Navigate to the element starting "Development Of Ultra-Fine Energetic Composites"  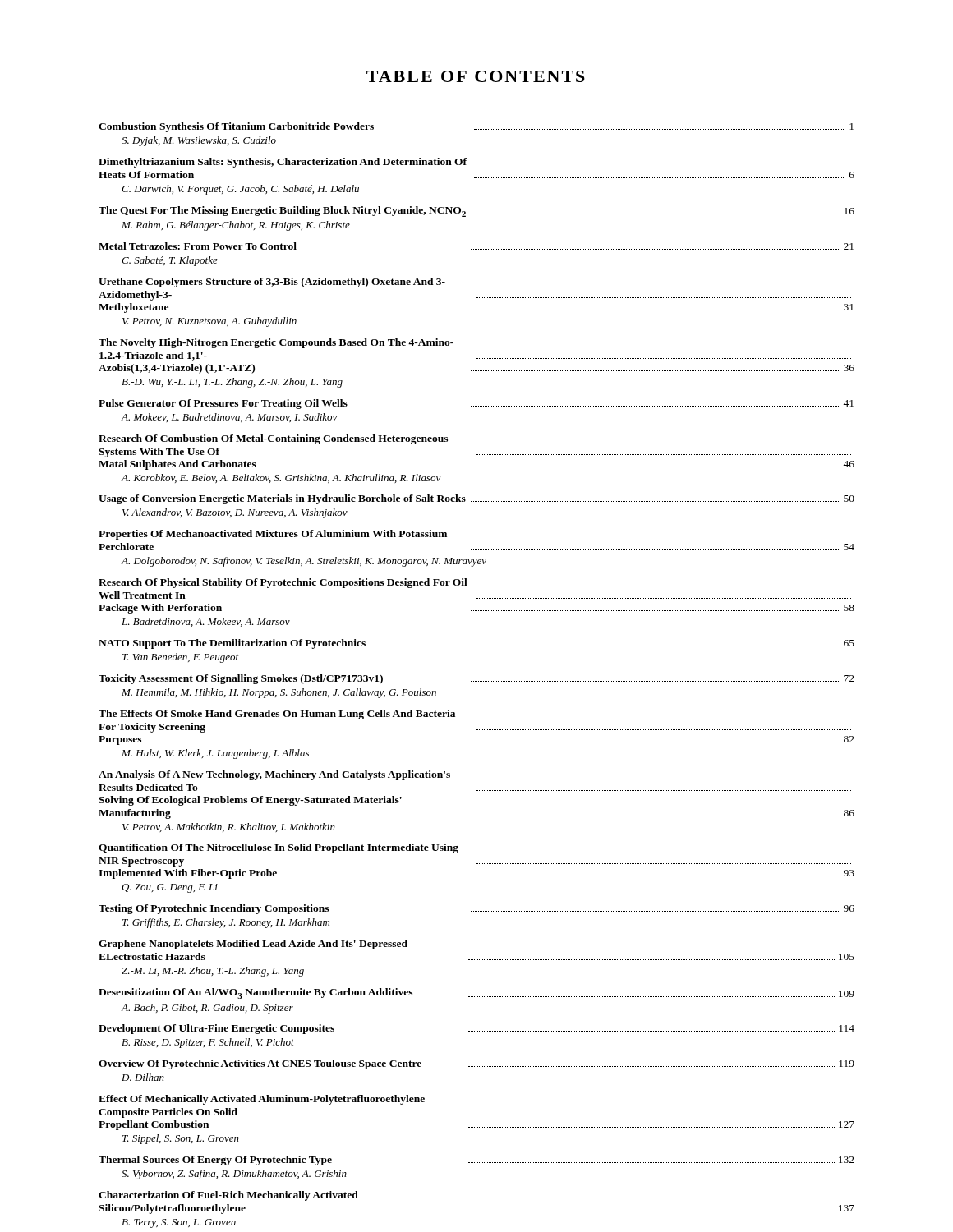pos(476,1036)
